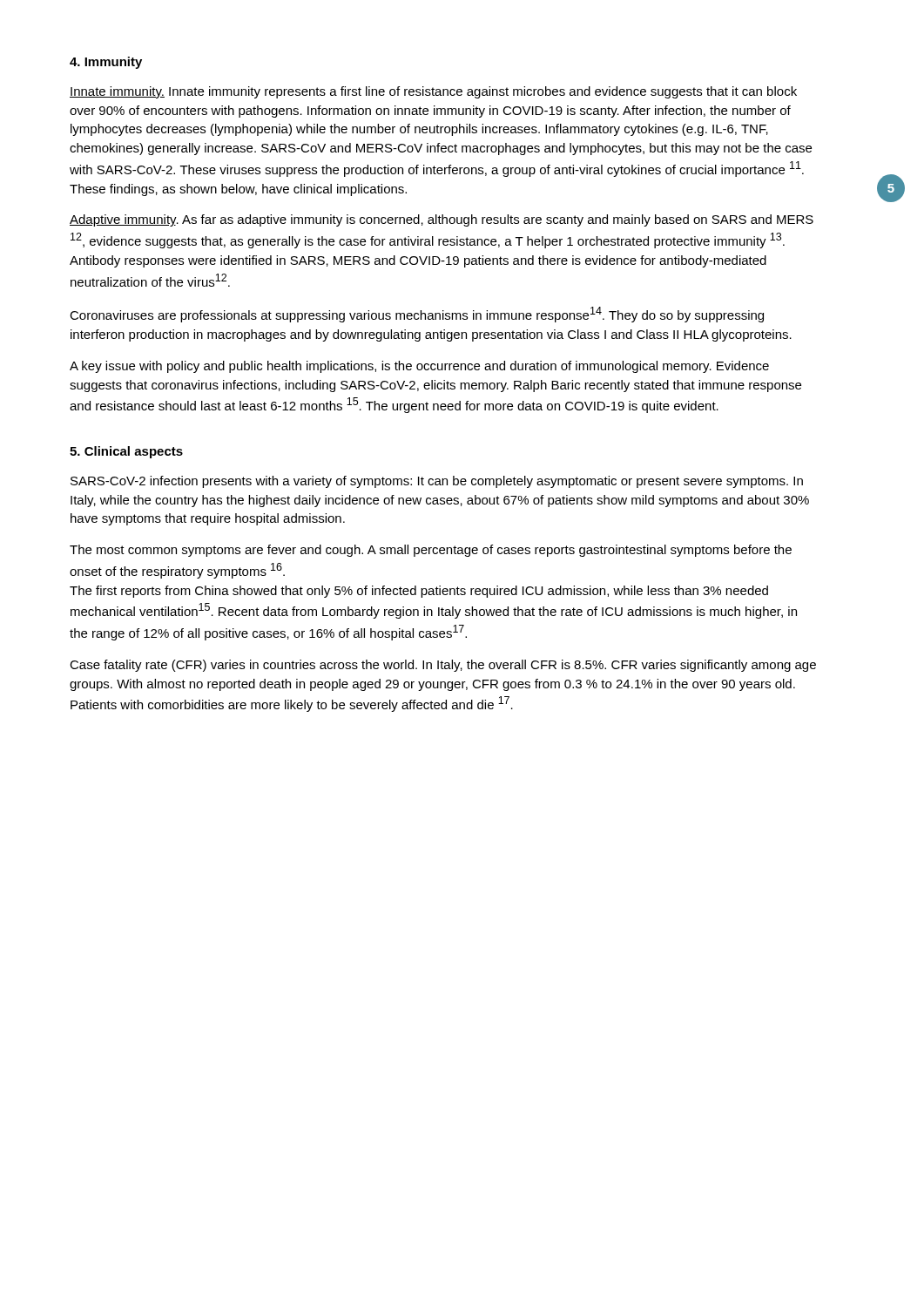Click the passage that begins "SARS-CoV-2 infection presents"
The image size is (924, 1307).
(x=440, y=499)
